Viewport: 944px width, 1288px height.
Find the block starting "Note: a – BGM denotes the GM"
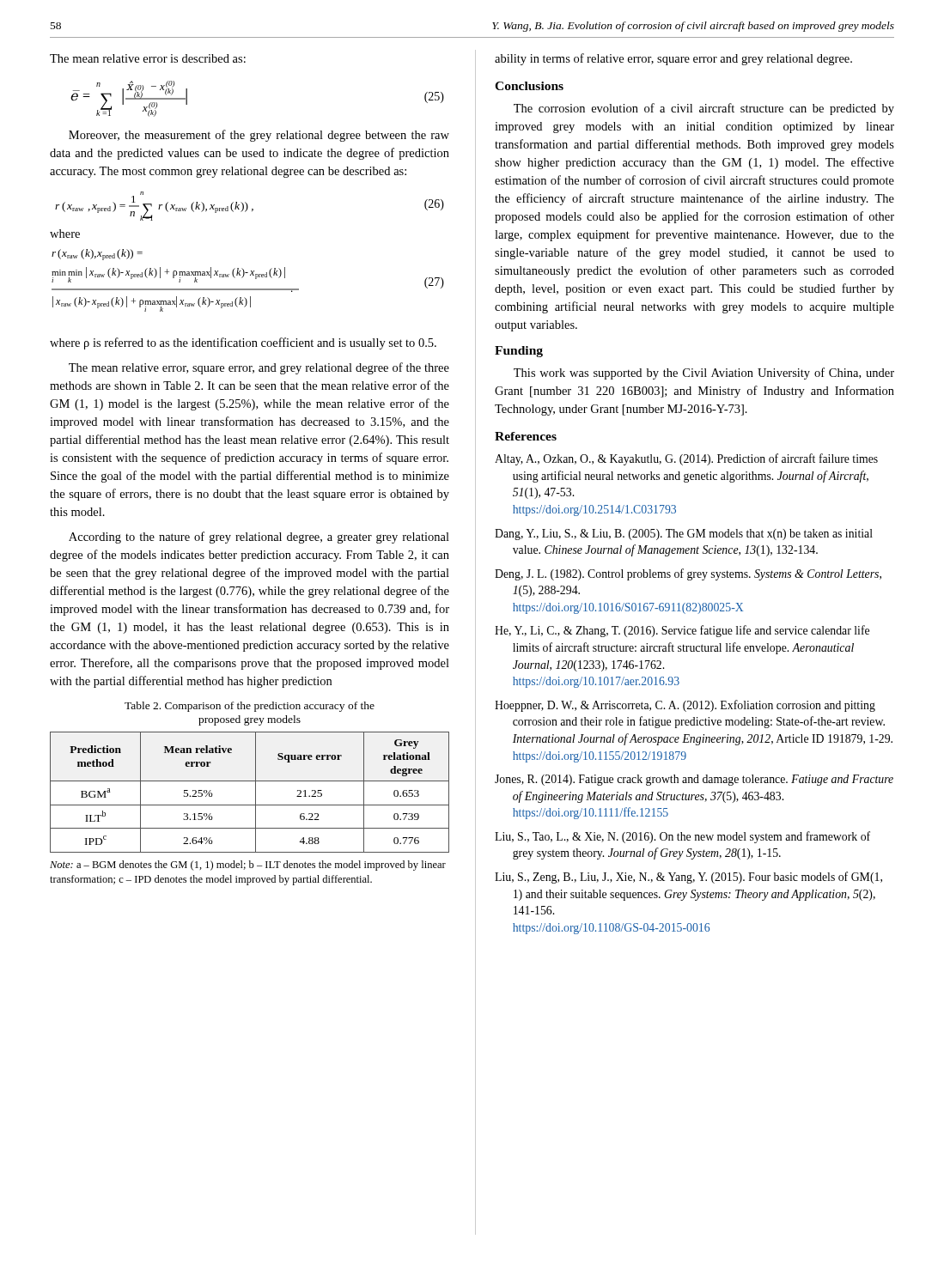tap(248, 872)
